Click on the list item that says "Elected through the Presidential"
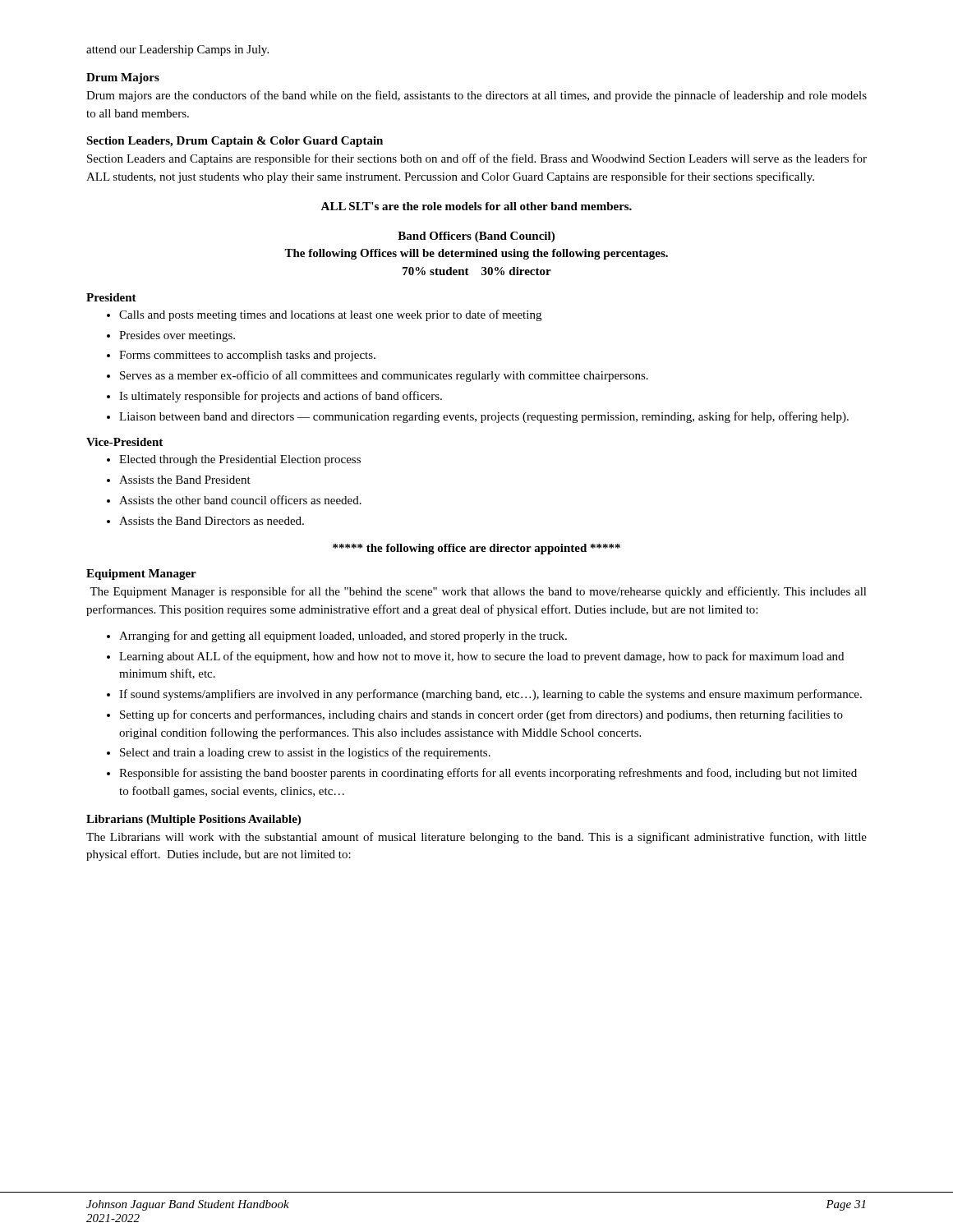This screenshot has height=1232, width=953. pyautogui.click(x=240, y=459)
